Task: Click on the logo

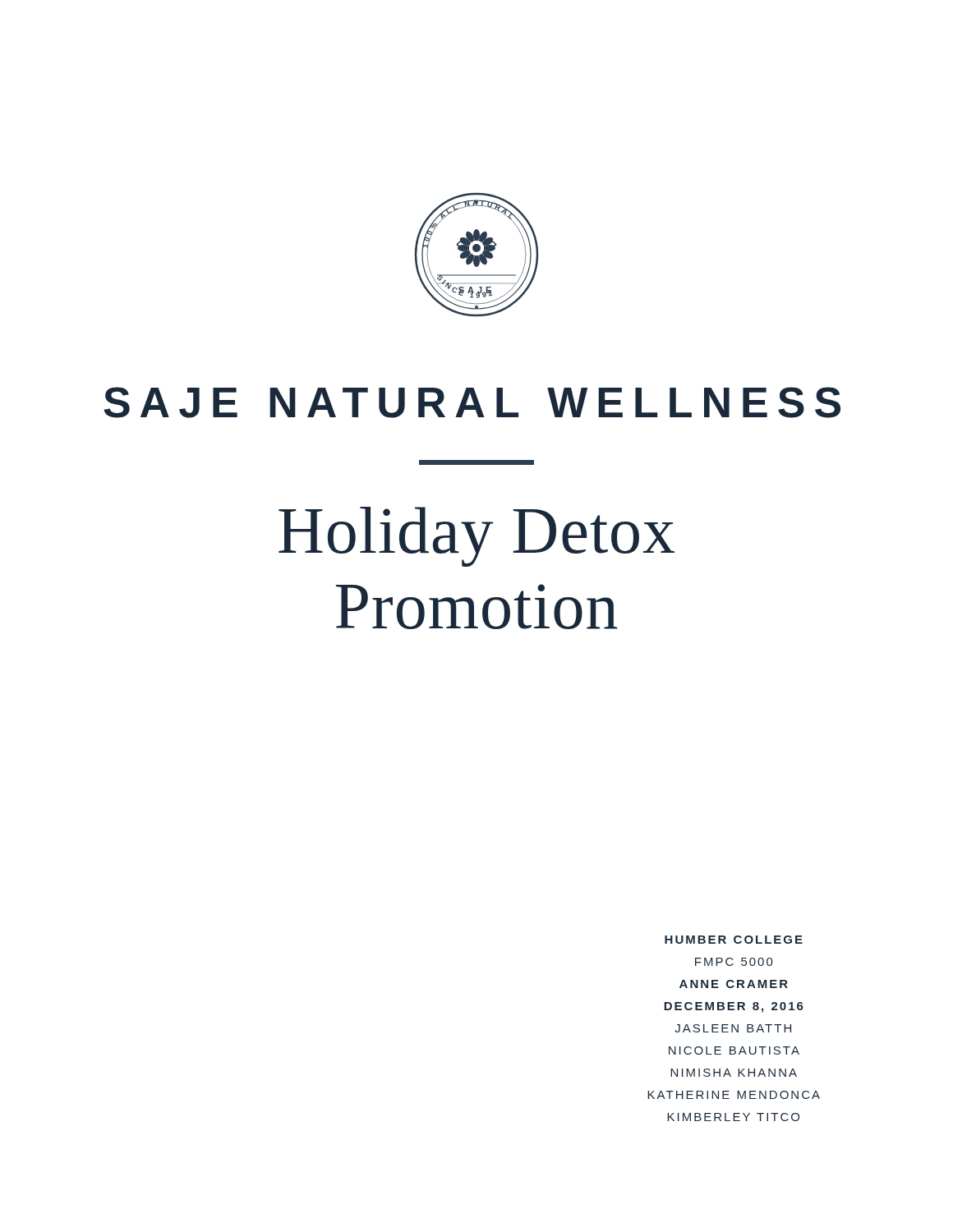Action: 476,255
